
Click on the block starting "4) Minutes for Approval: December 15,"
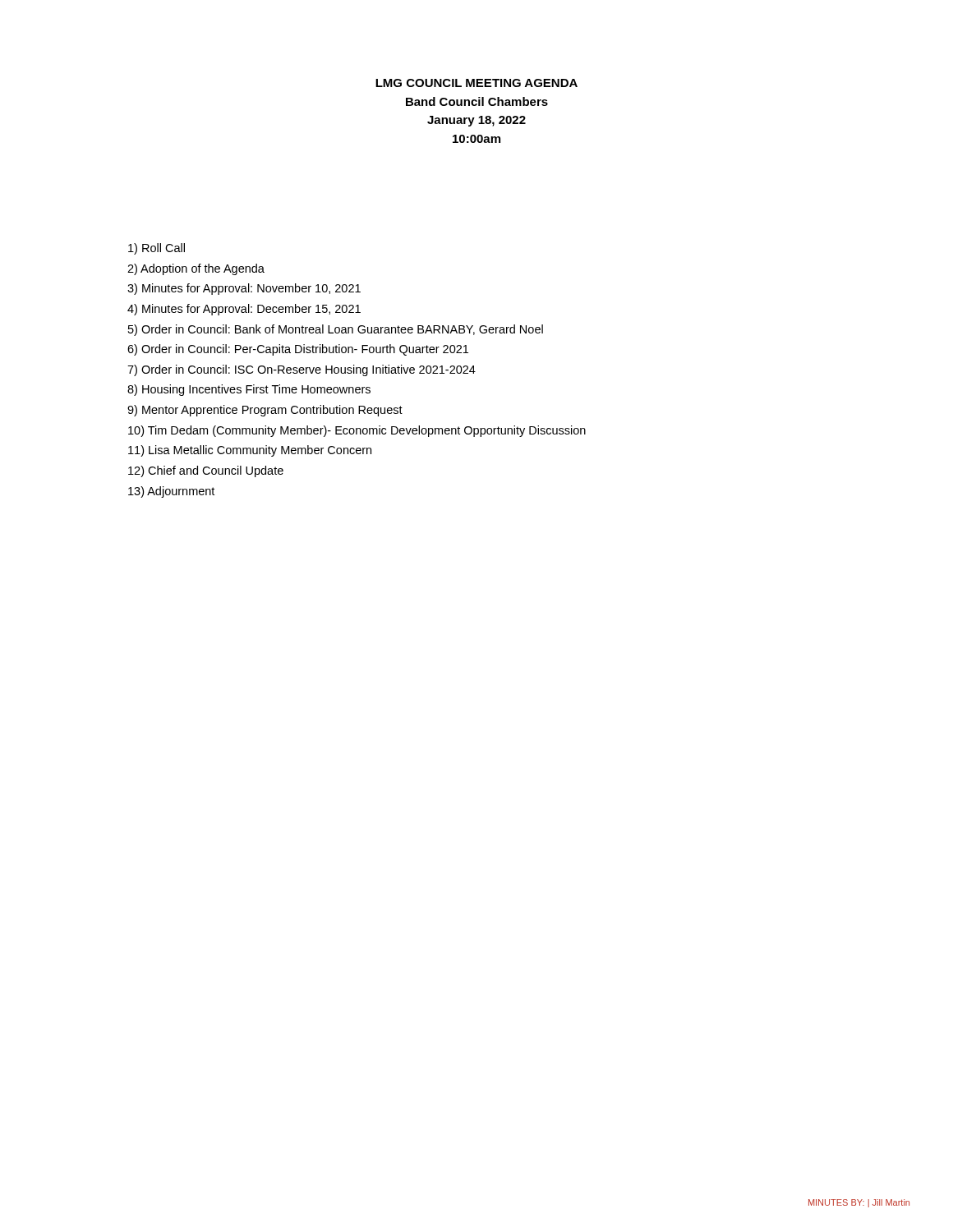pos(244,309)
